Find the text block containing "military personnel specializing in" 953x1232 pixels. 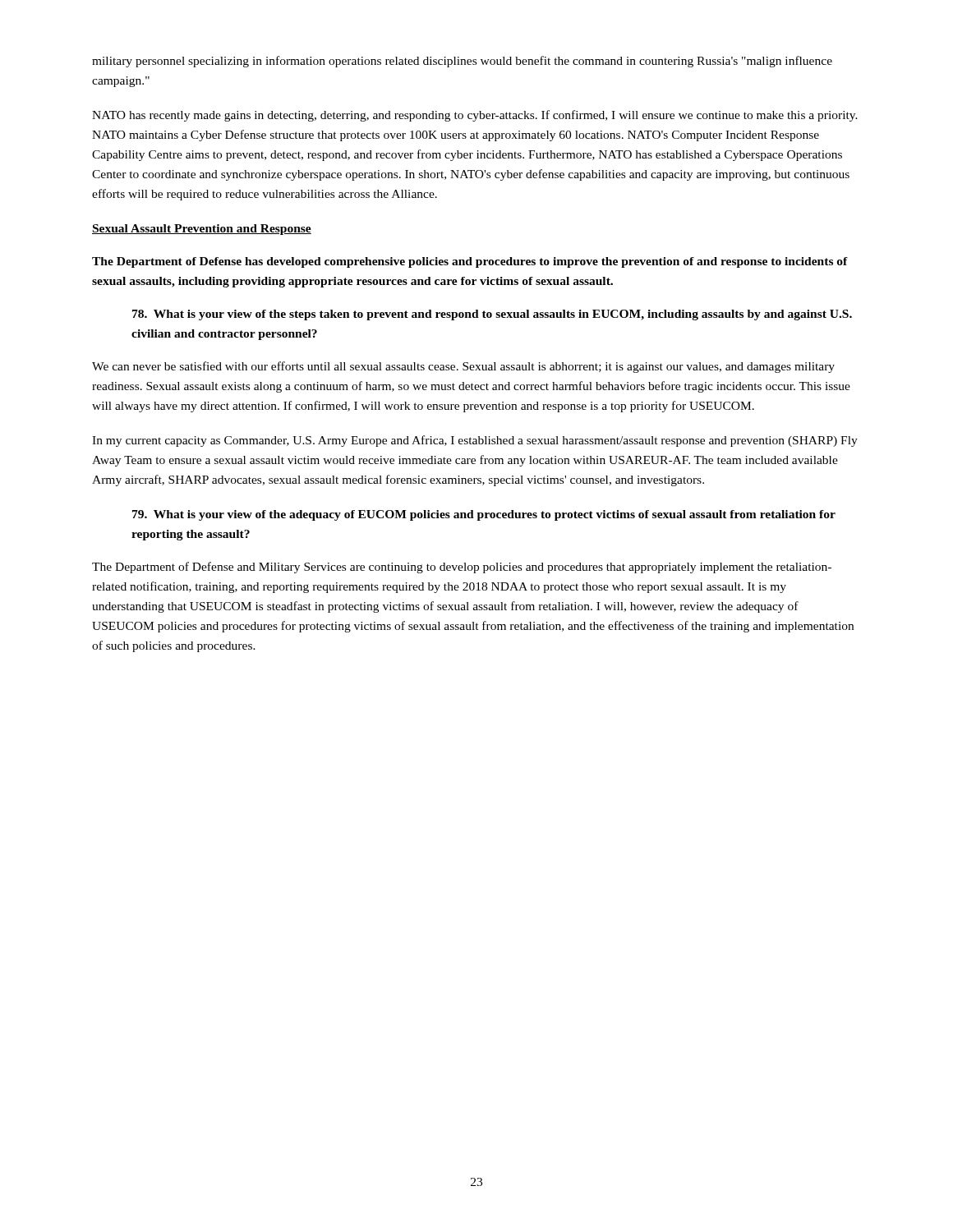click(x=462, y=70)
